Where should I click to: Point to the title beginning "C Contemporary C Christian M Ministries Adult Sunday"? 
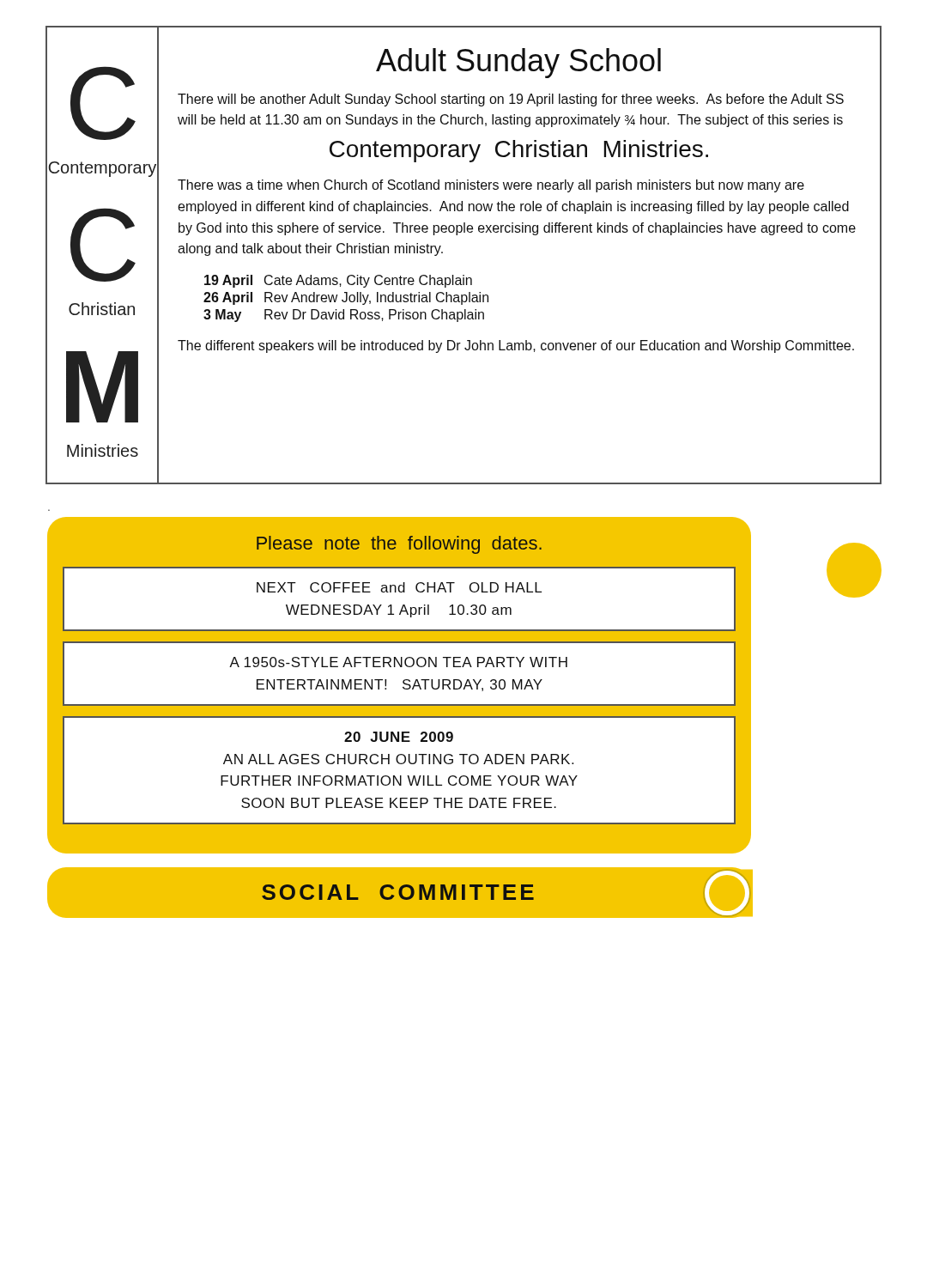pos(464,255)
